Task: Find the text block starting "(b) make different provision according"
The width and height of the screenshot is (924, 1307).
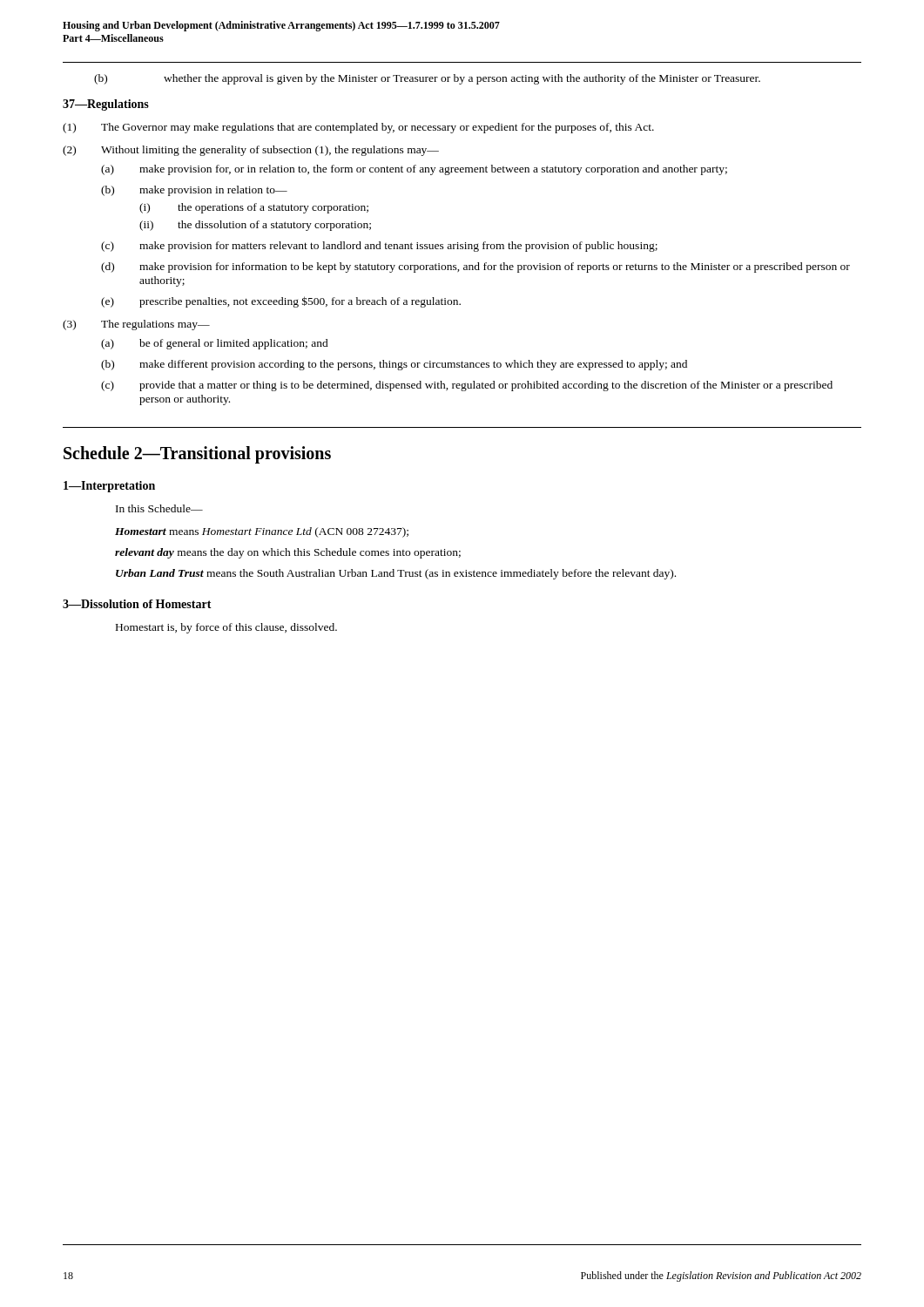Action: 481,364
